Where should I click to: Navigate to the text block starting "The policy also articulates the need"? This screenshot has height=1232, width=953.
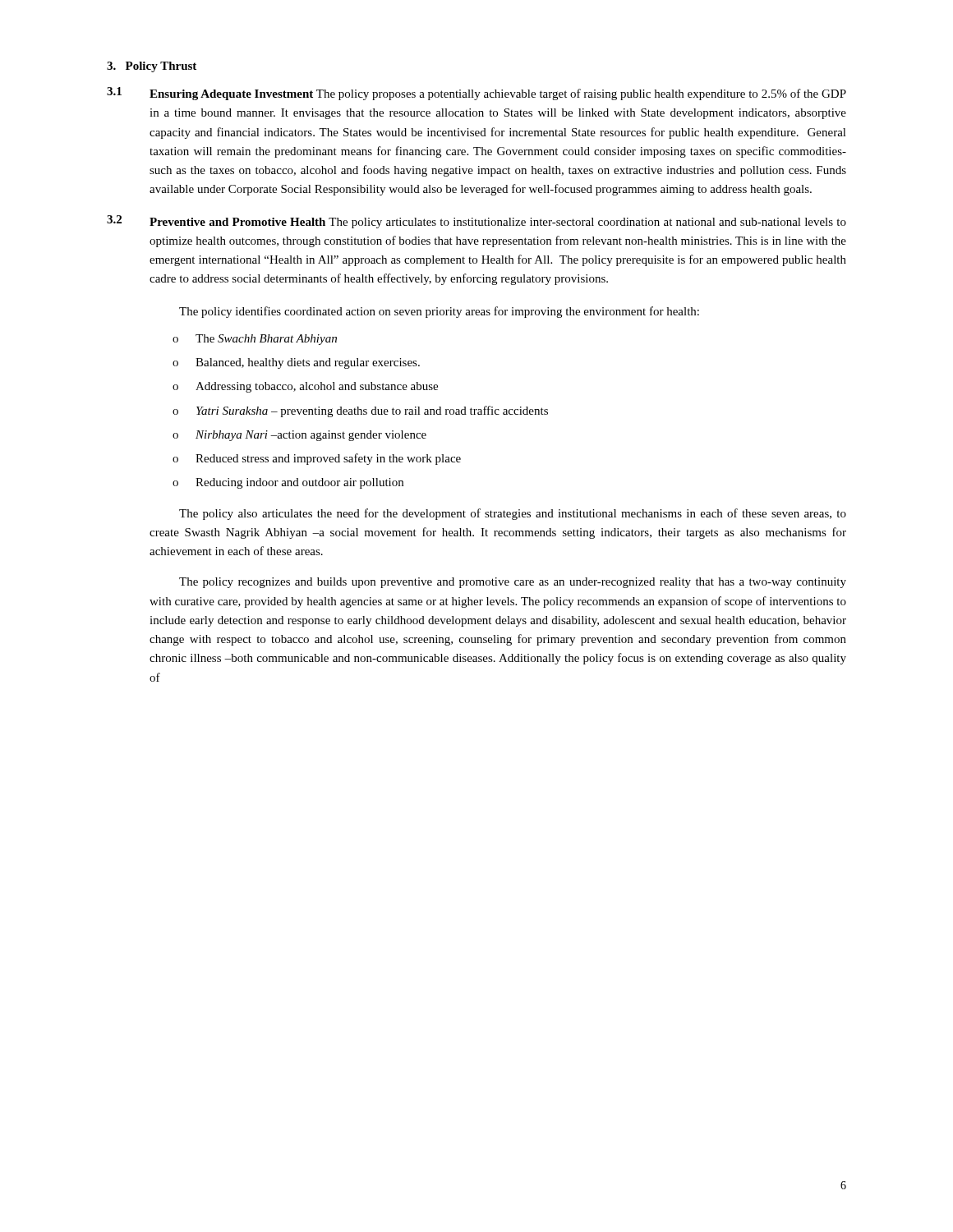click(x=498, y=532)
